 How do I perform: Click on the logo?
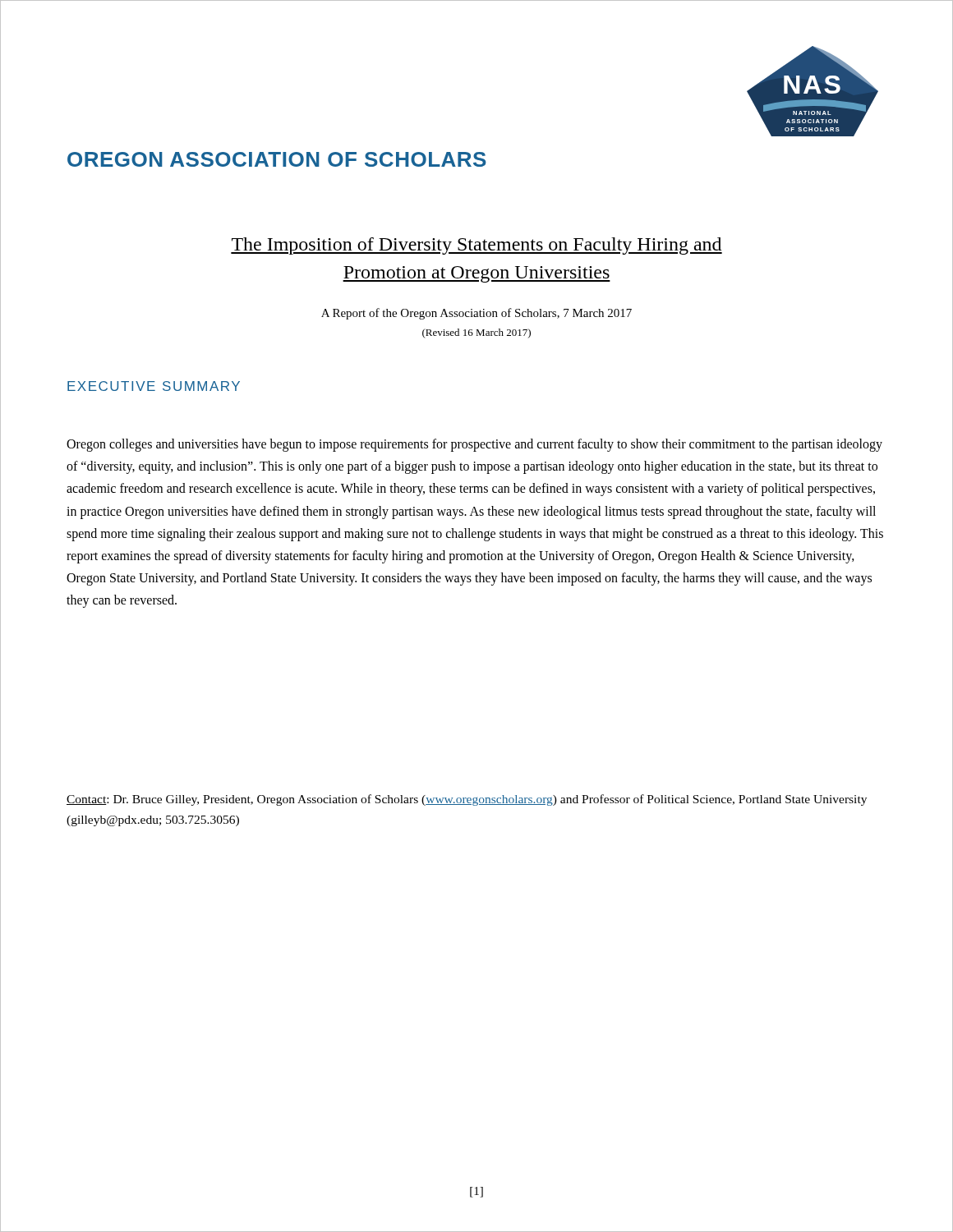point(813,95)
